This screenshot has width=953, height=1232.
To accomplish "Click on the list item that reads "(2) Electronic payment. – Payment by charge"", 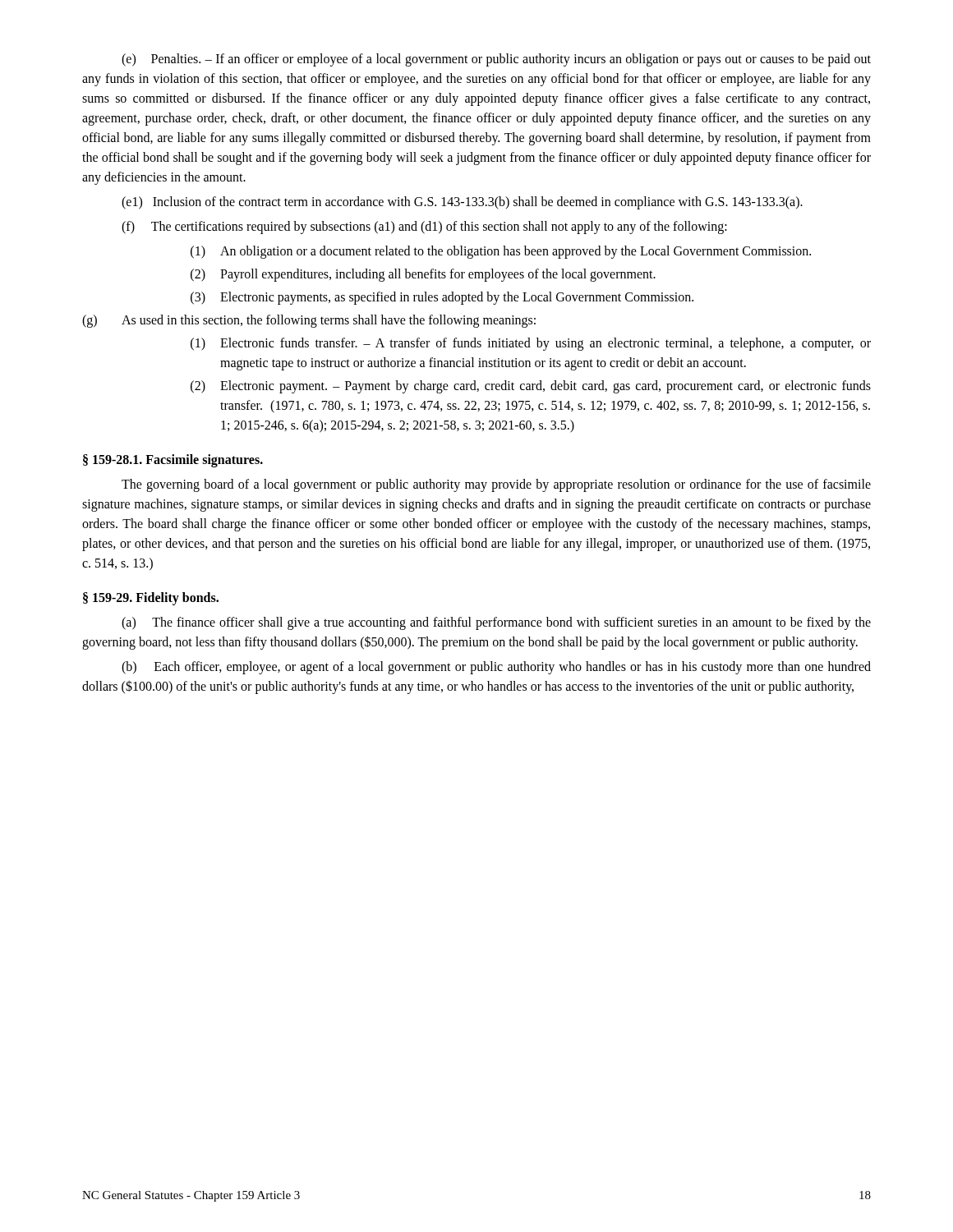I will click(513, 406).
